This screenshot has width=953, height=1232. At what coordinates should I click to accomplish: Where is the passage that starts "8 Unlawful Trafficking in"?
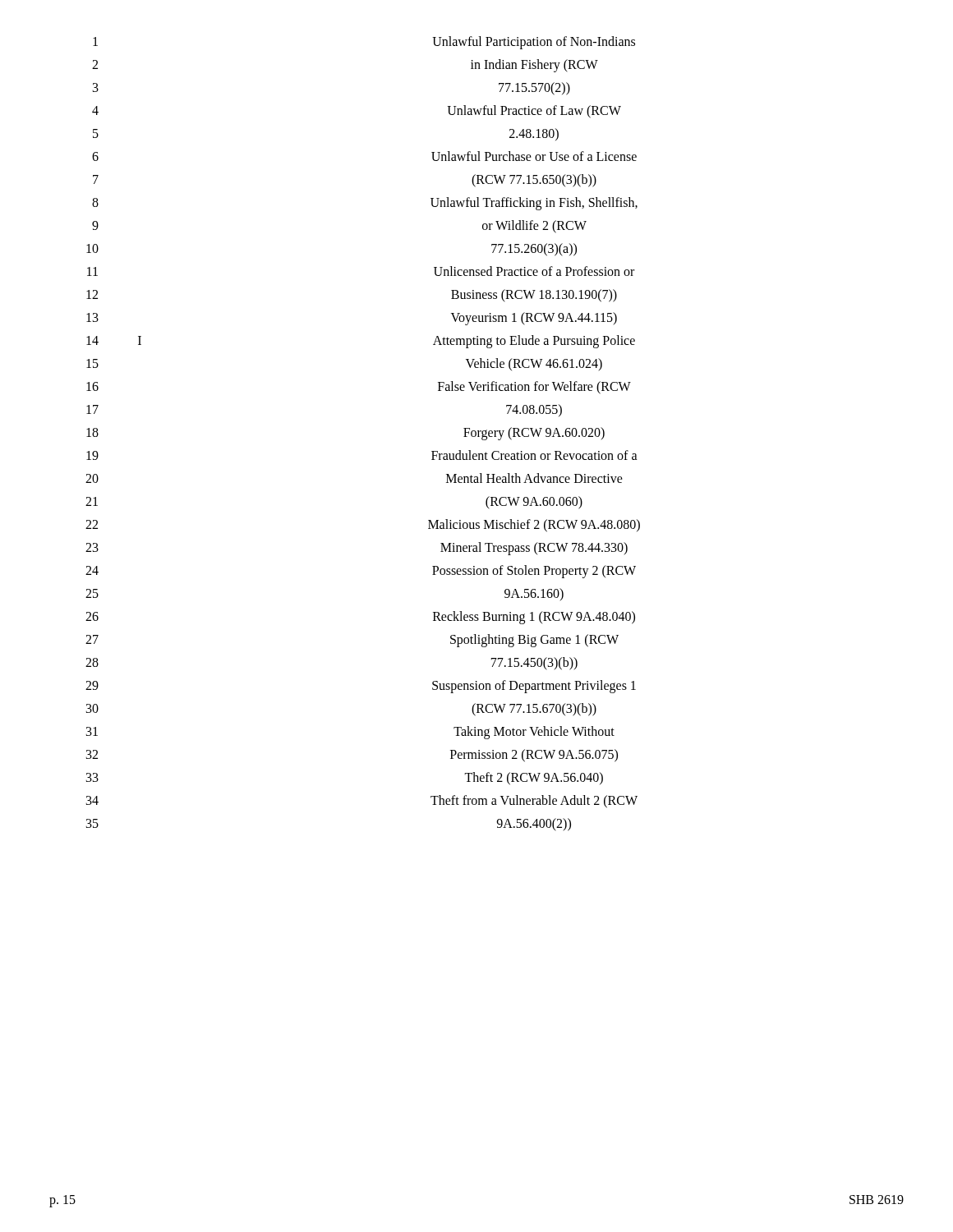coord(476,203)
